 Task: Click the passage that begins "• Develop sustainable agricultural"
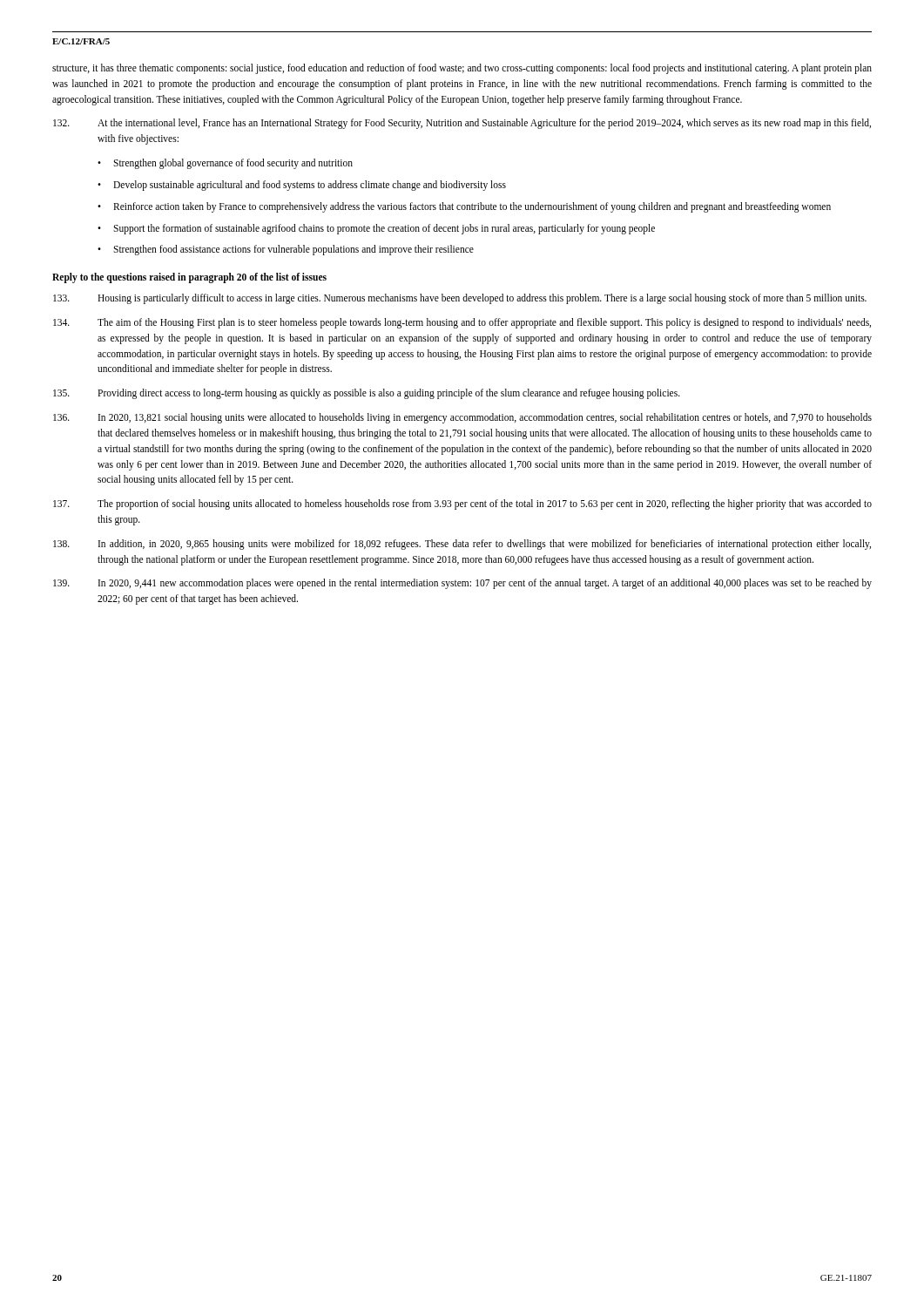[x=485, y=185]
